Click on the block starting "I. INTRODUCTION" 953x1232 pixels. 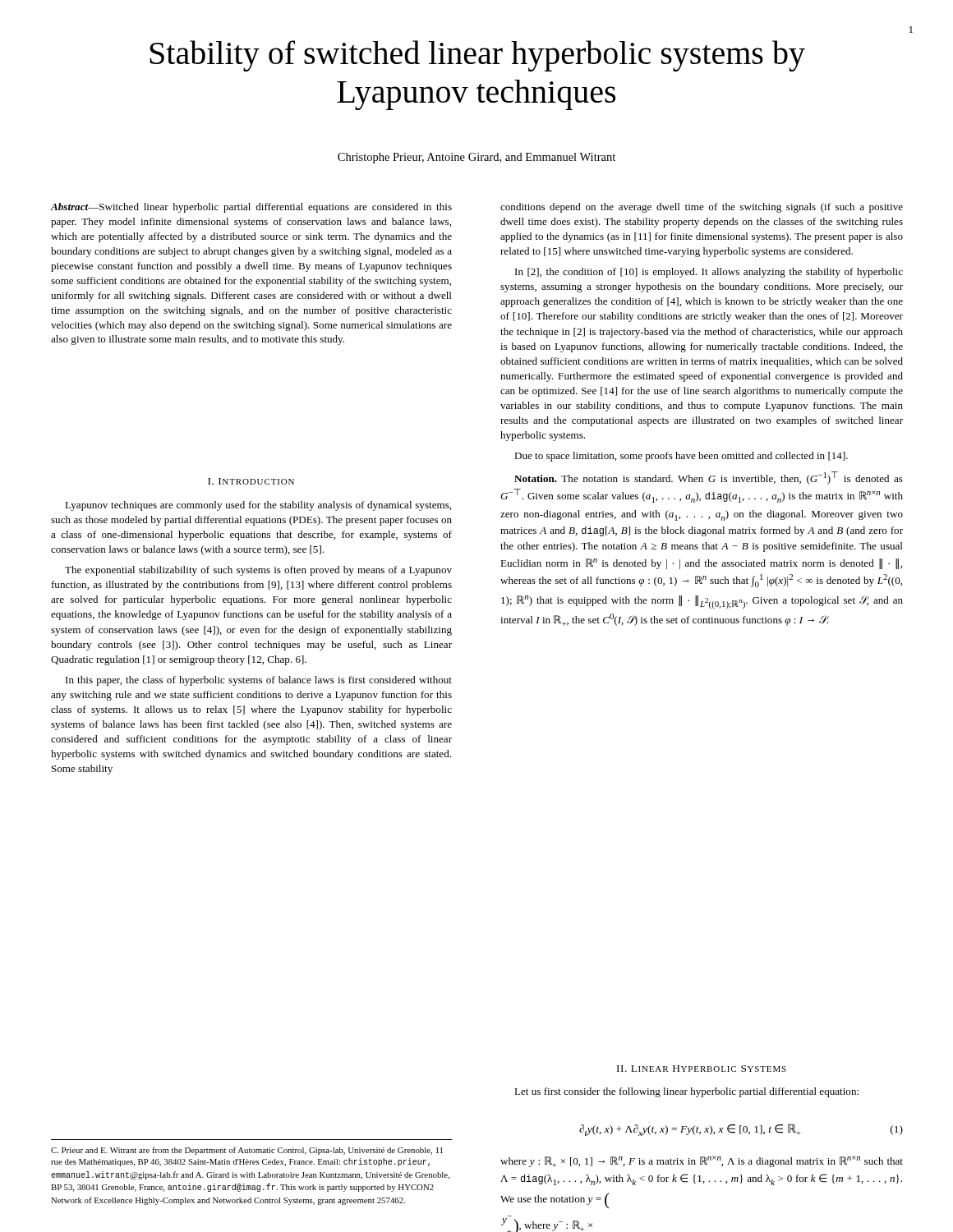pyautogui.click(x=251, y=481)
